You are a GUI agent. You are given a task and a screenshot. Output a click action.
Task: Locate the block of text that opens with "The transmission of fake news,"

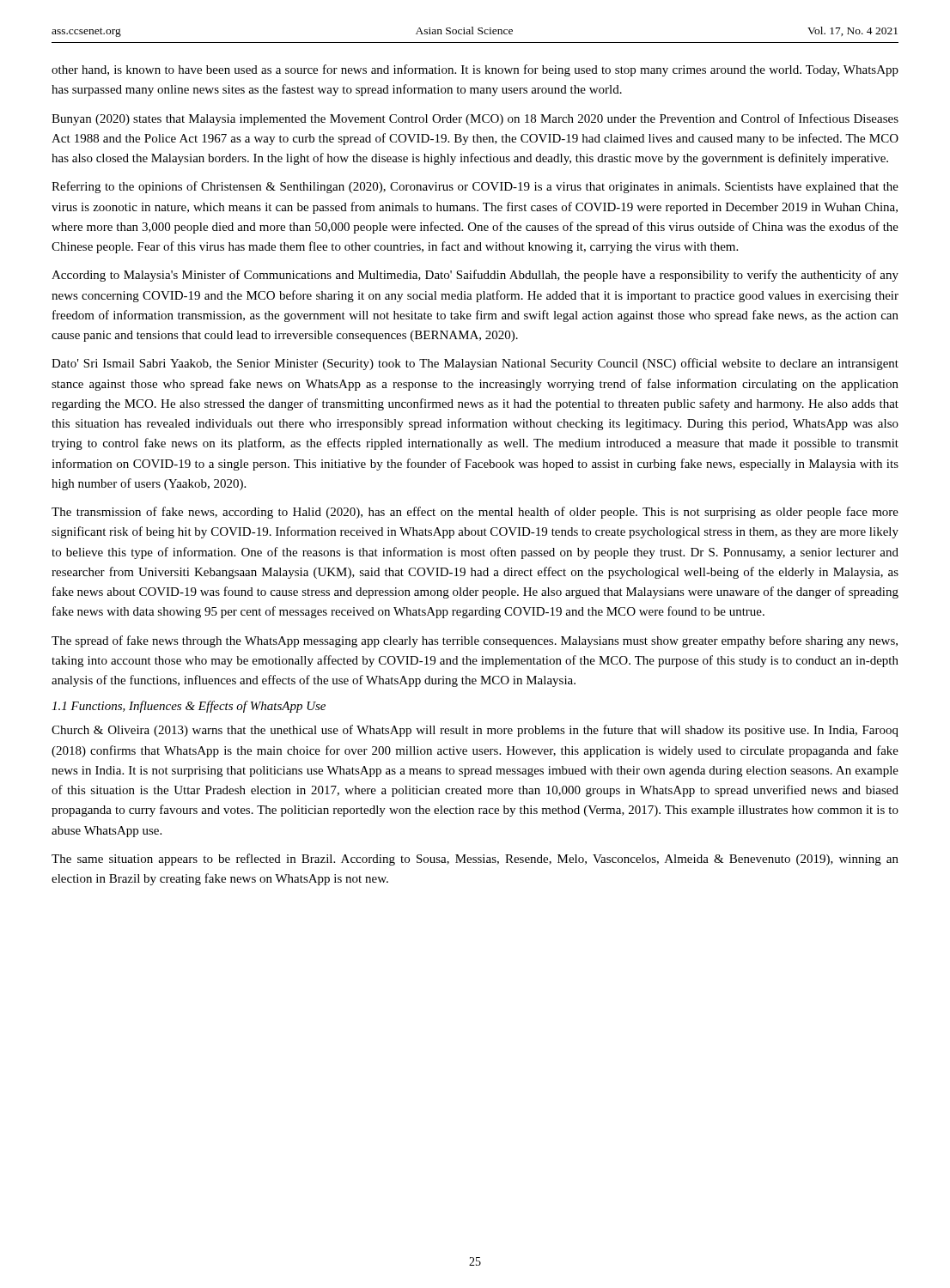tap(475, 562)
